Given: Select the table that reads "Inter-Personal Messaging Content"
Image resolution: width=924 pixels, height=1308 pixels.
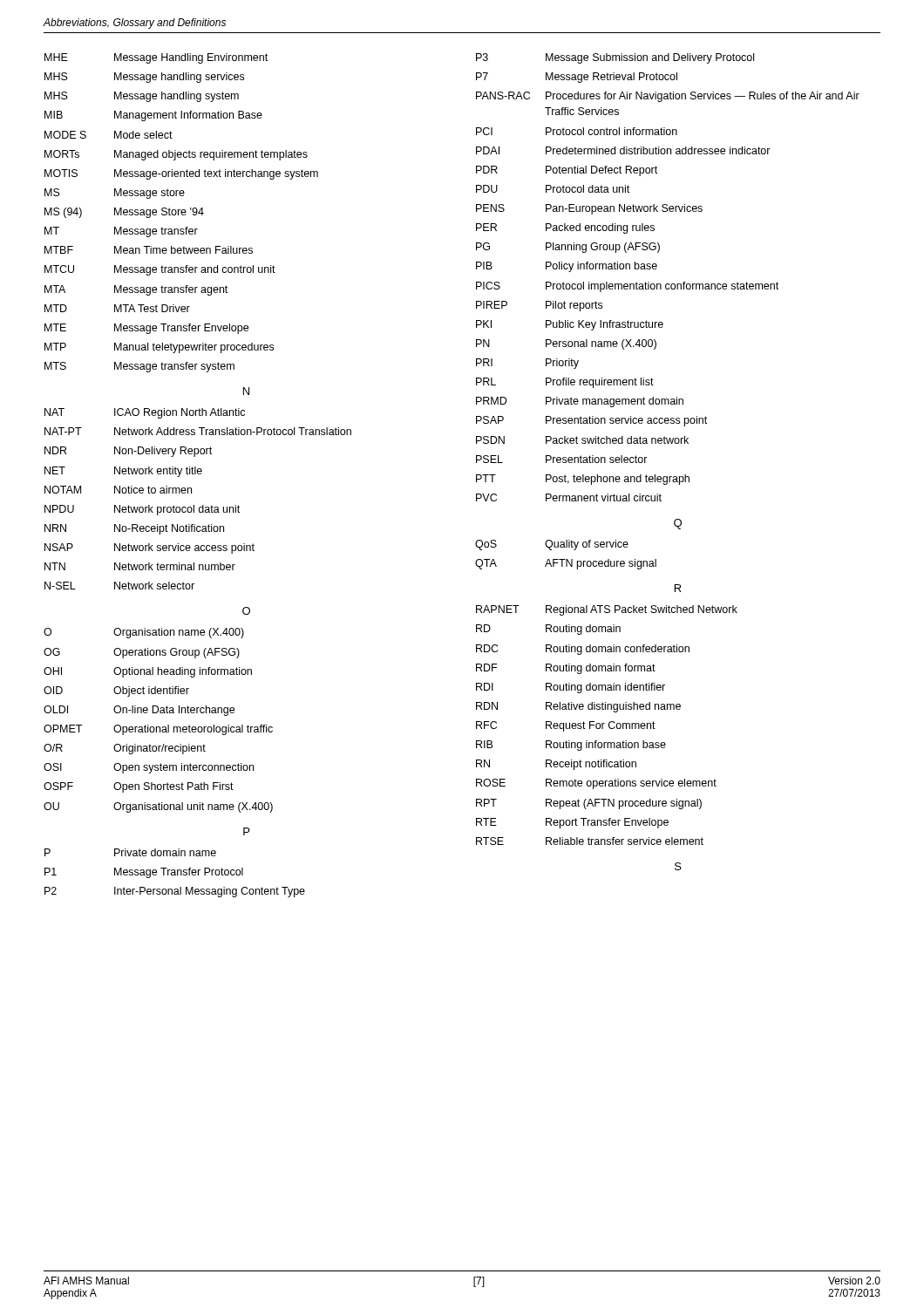Looking at the screenshot, I should (x=246, y=872).
